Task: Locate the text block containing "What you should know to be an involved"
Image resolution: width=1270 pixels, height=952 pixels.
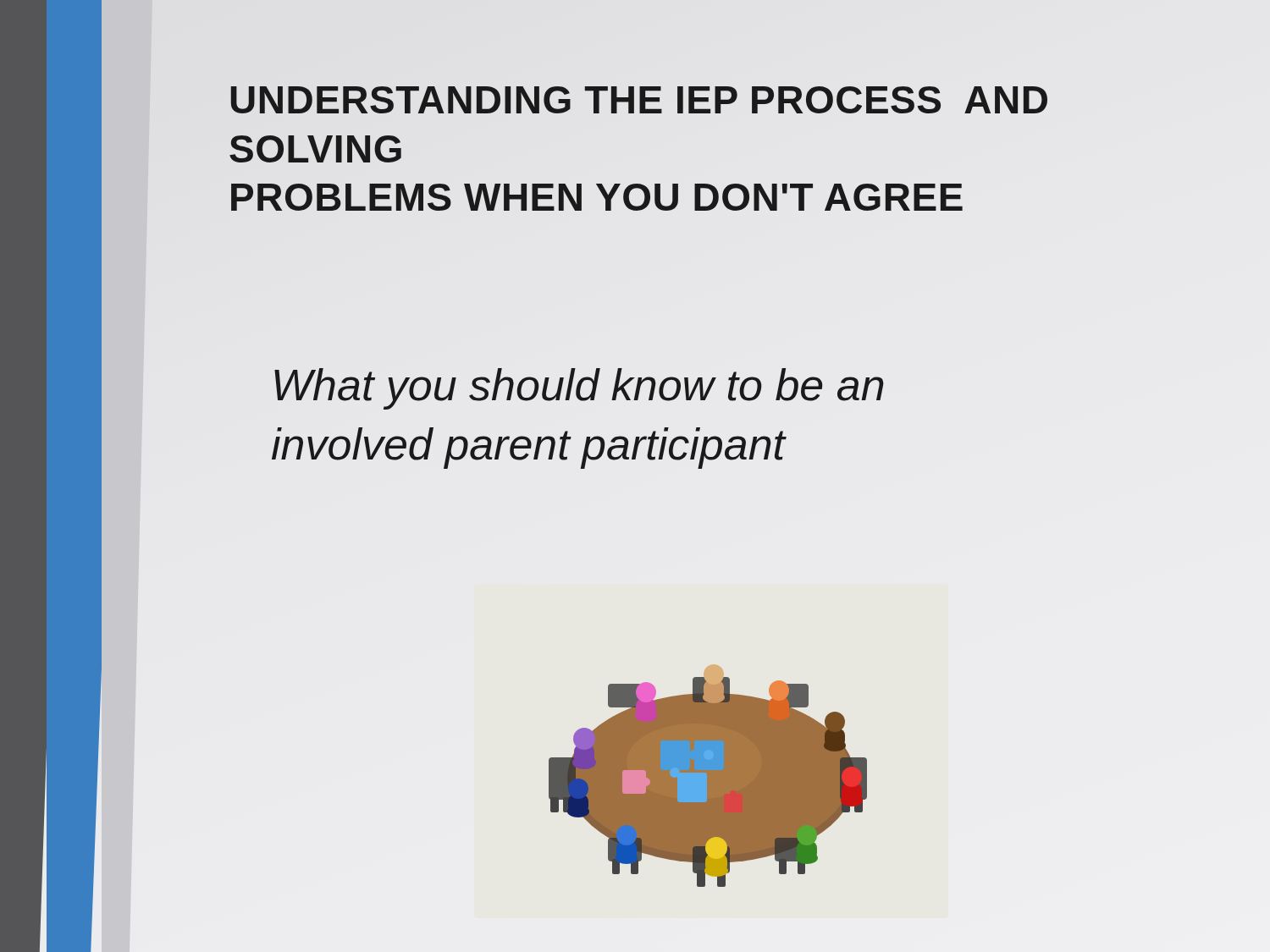Action: [652, 415]
